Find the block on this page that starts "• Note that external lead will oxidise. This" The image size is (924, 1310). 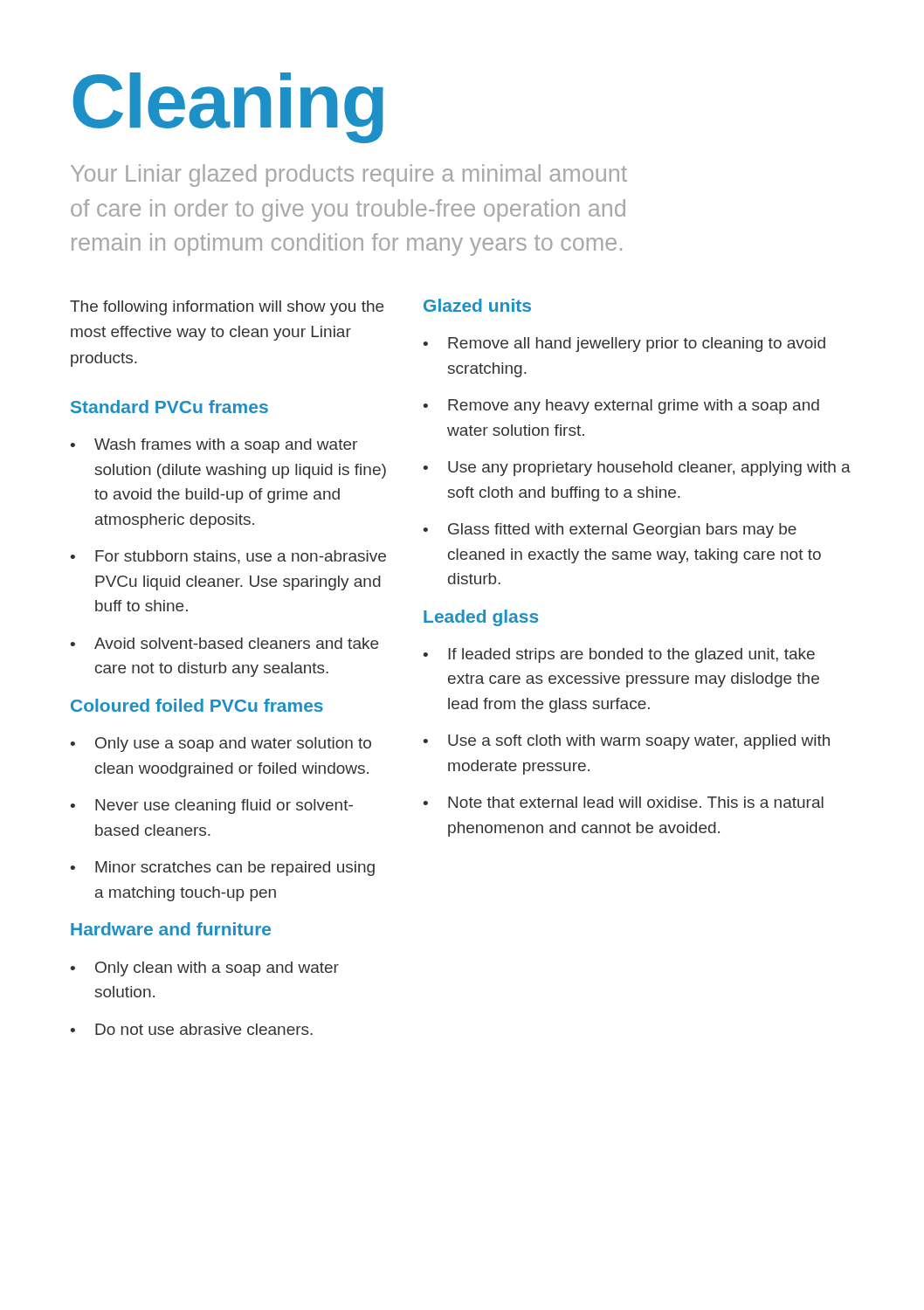[x=638, y=816]
